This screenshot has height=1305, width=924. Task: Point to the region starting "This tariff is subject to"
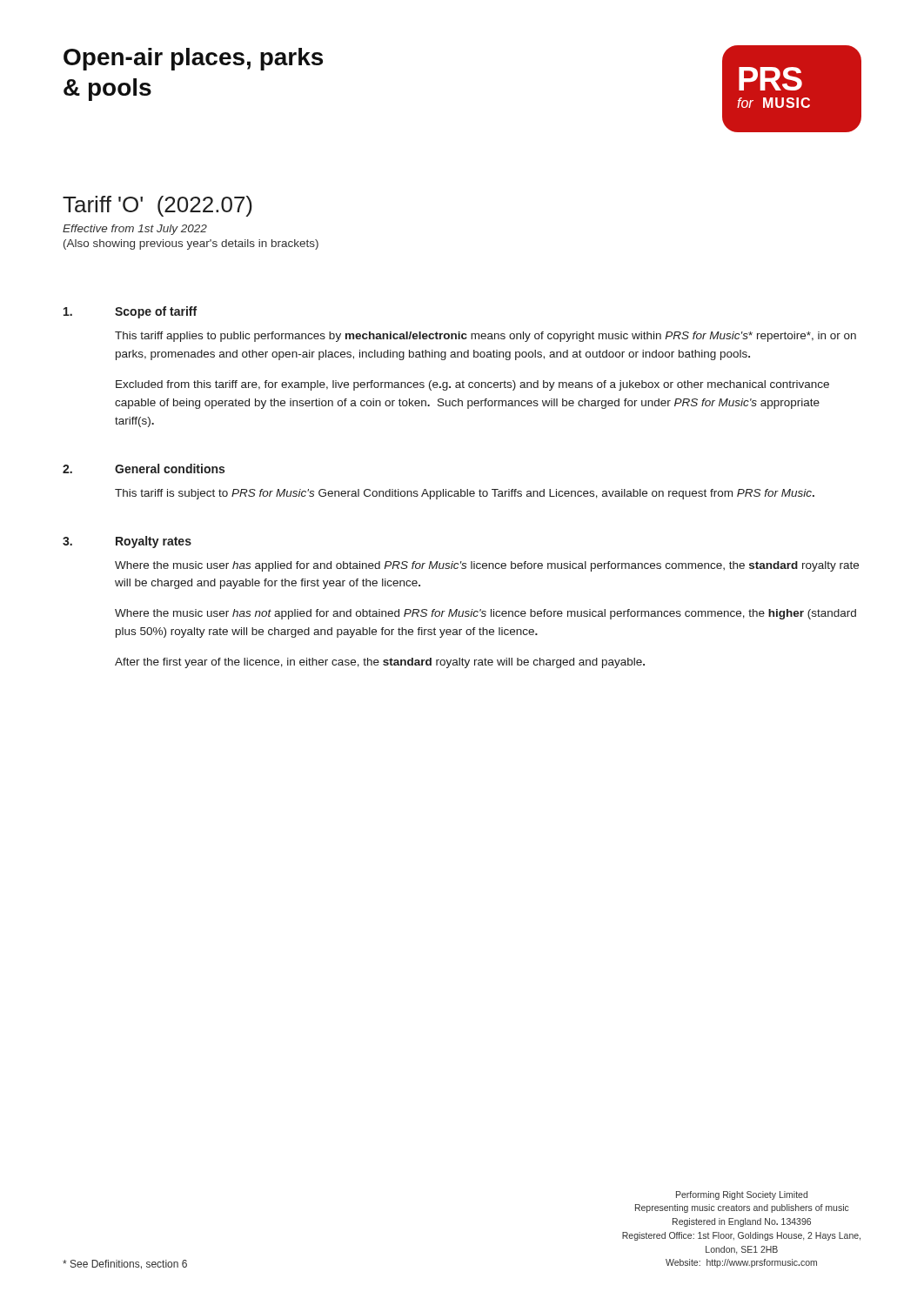[488, 493]
